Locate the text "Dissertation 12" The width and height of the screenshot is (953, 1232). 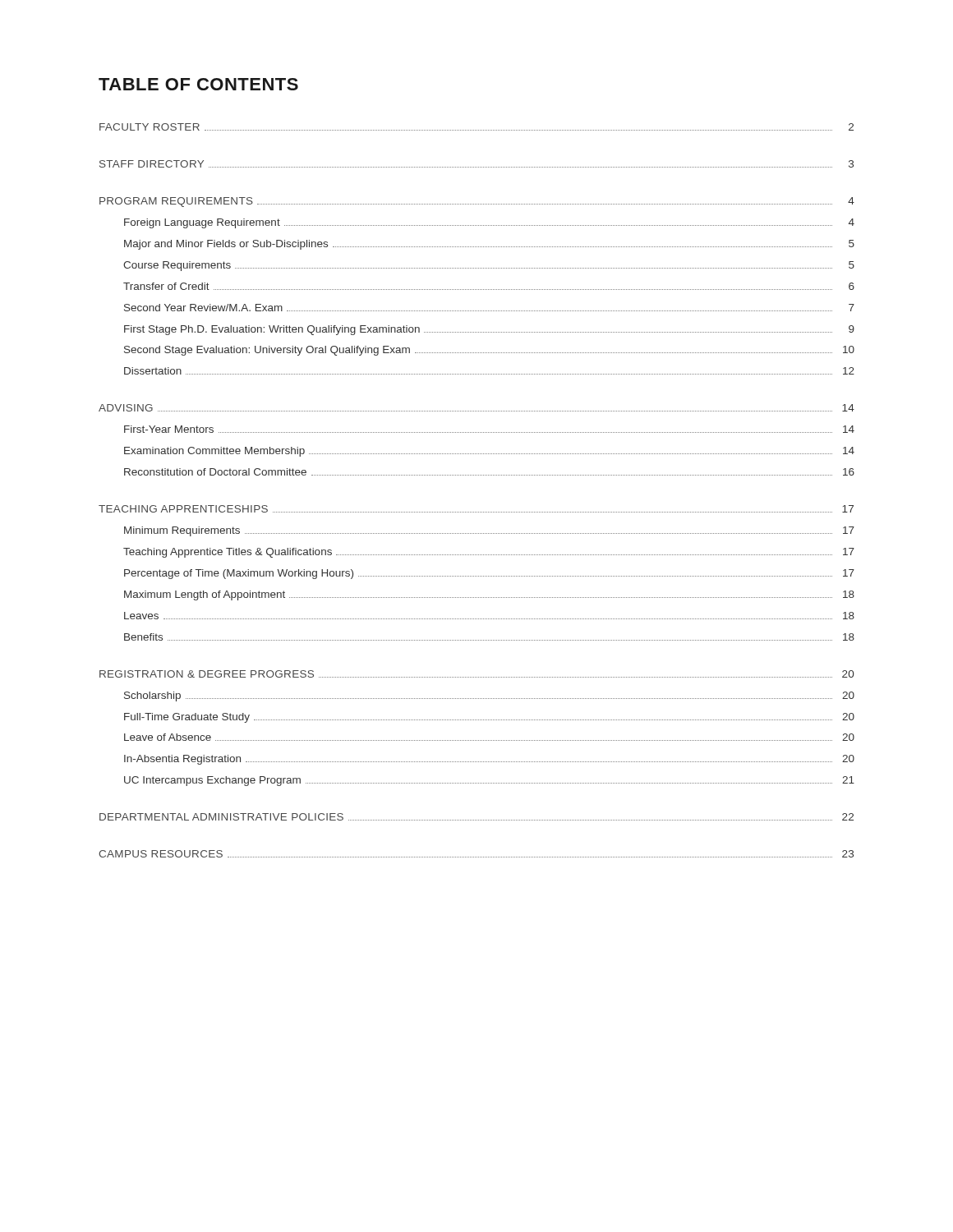click(489, 372)
